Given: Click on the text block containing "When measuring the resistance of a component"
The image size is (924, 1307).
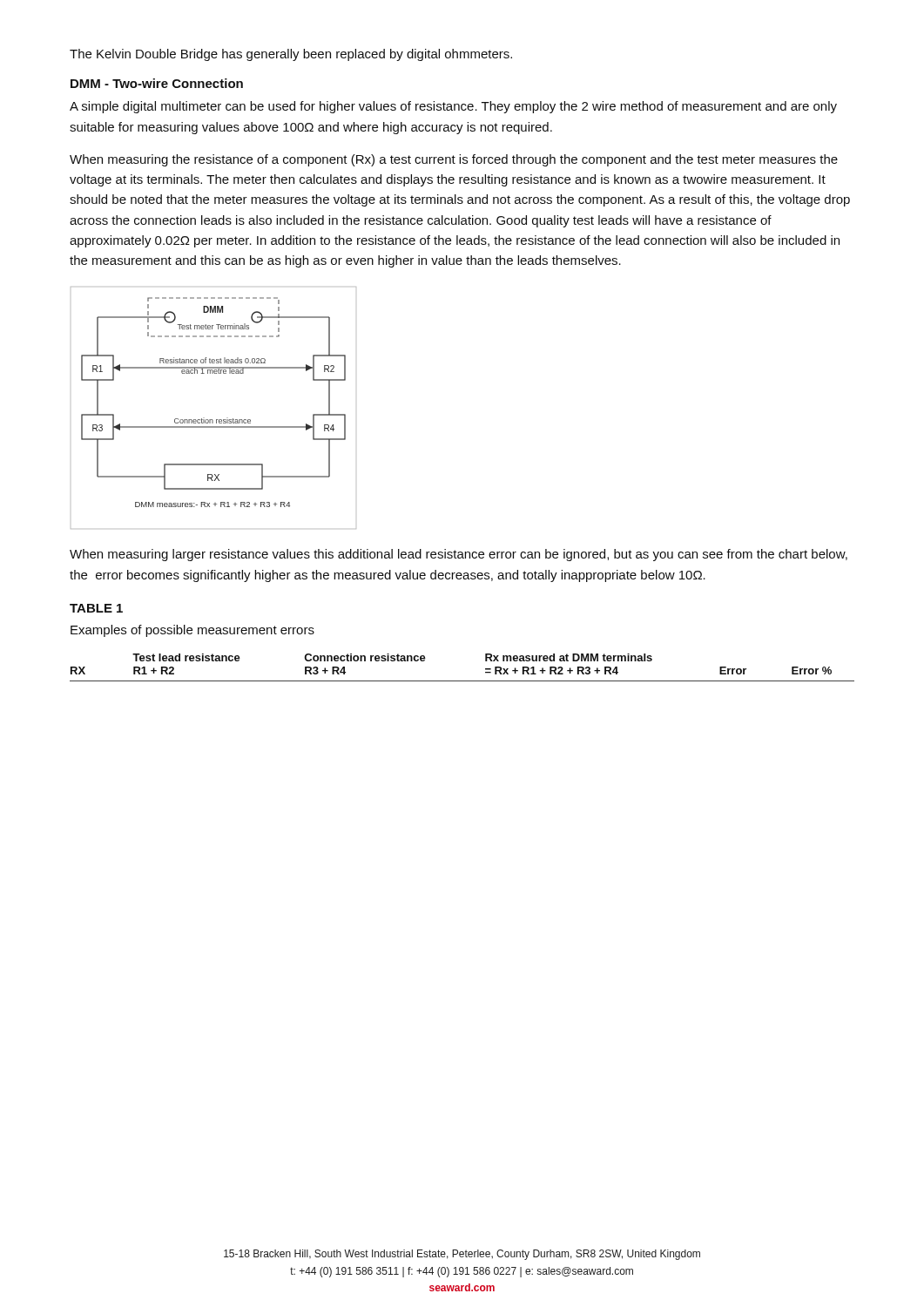Looking at the screenshot, I should point(460,209).
